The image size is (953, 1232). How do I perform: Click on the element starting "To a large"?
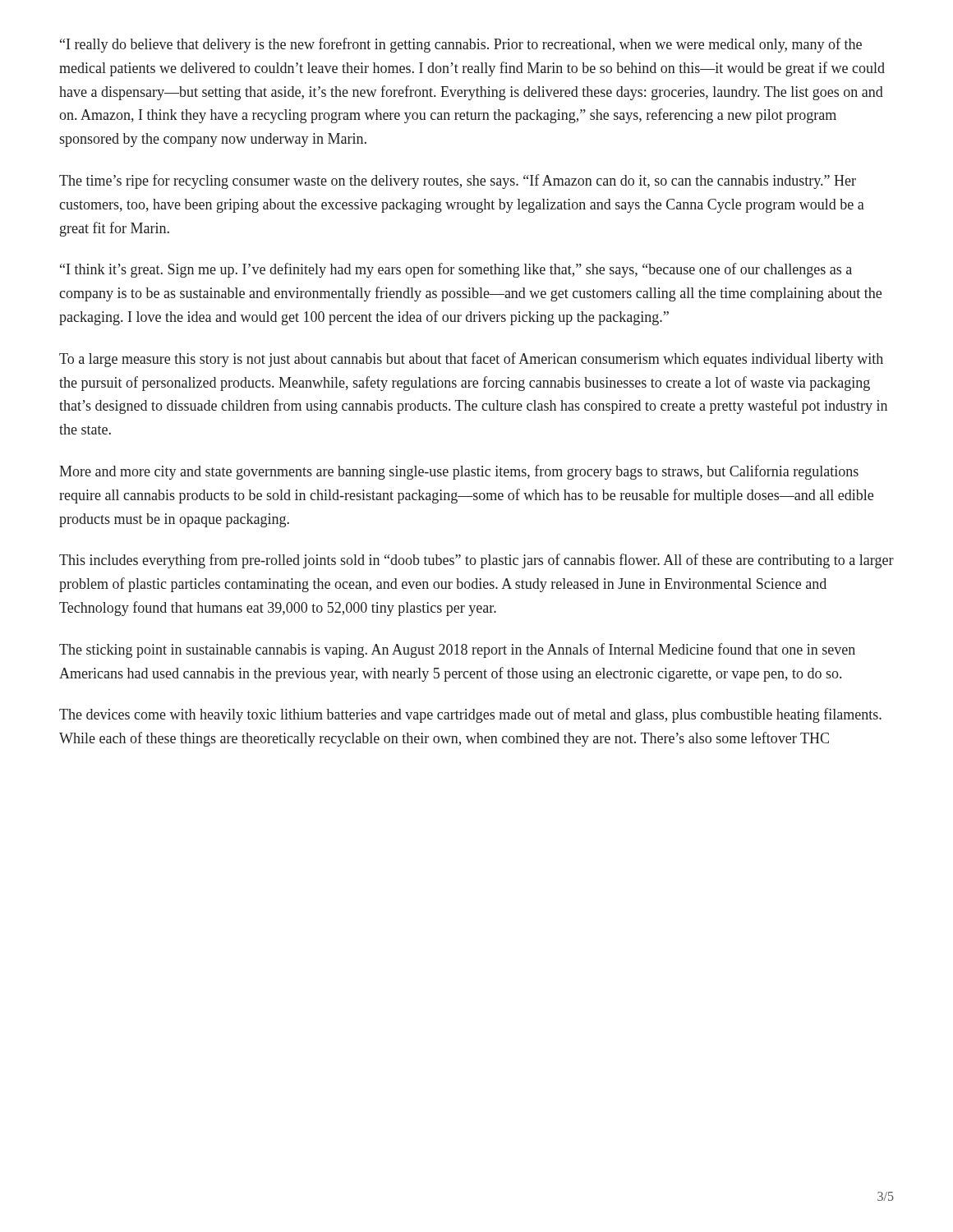tap(473, 394)
